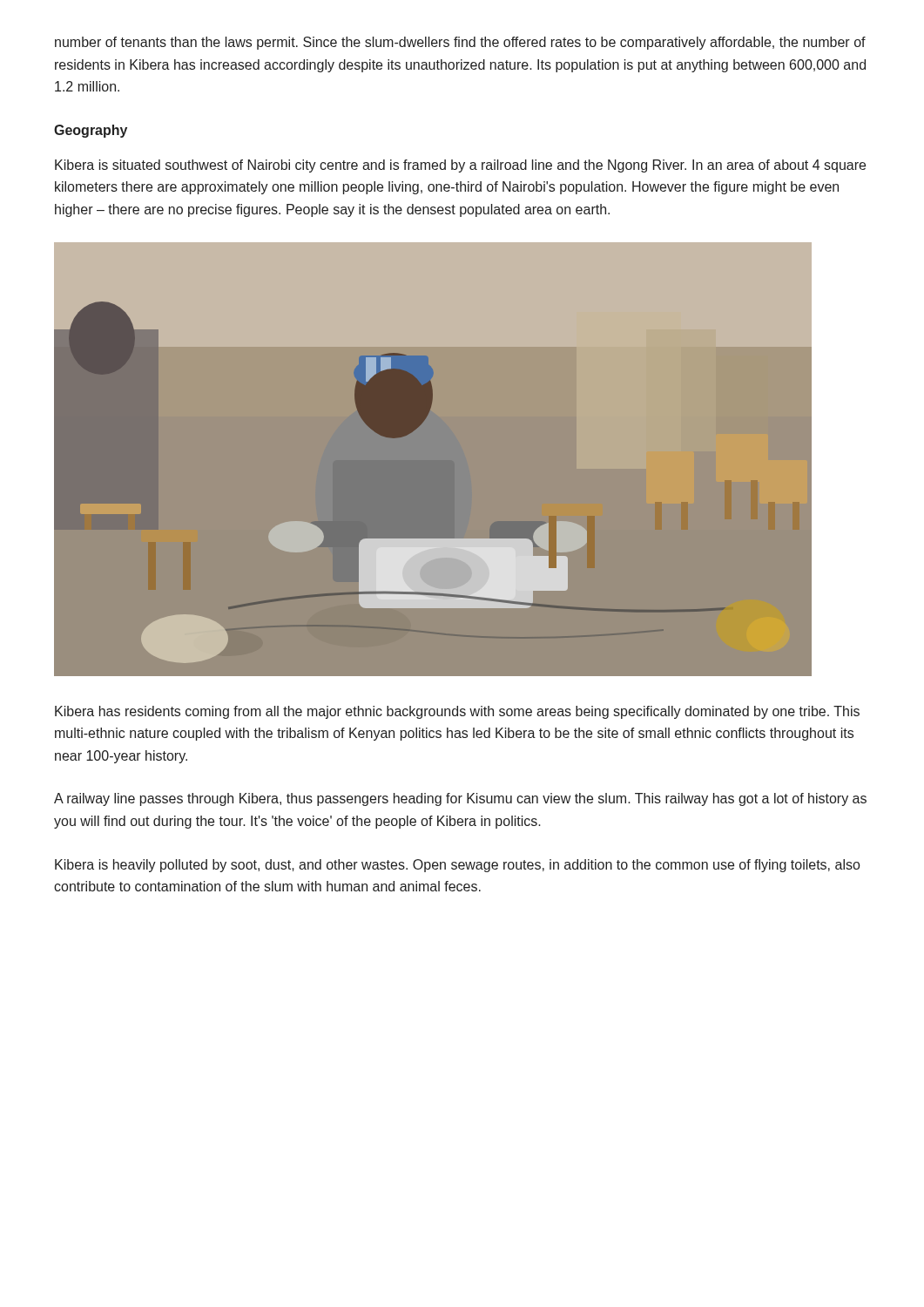The width and height of the screenshot is (924, 1307).
Task: Point to the passage starting "A railway line passes"
Action: [x=460, y=810]
